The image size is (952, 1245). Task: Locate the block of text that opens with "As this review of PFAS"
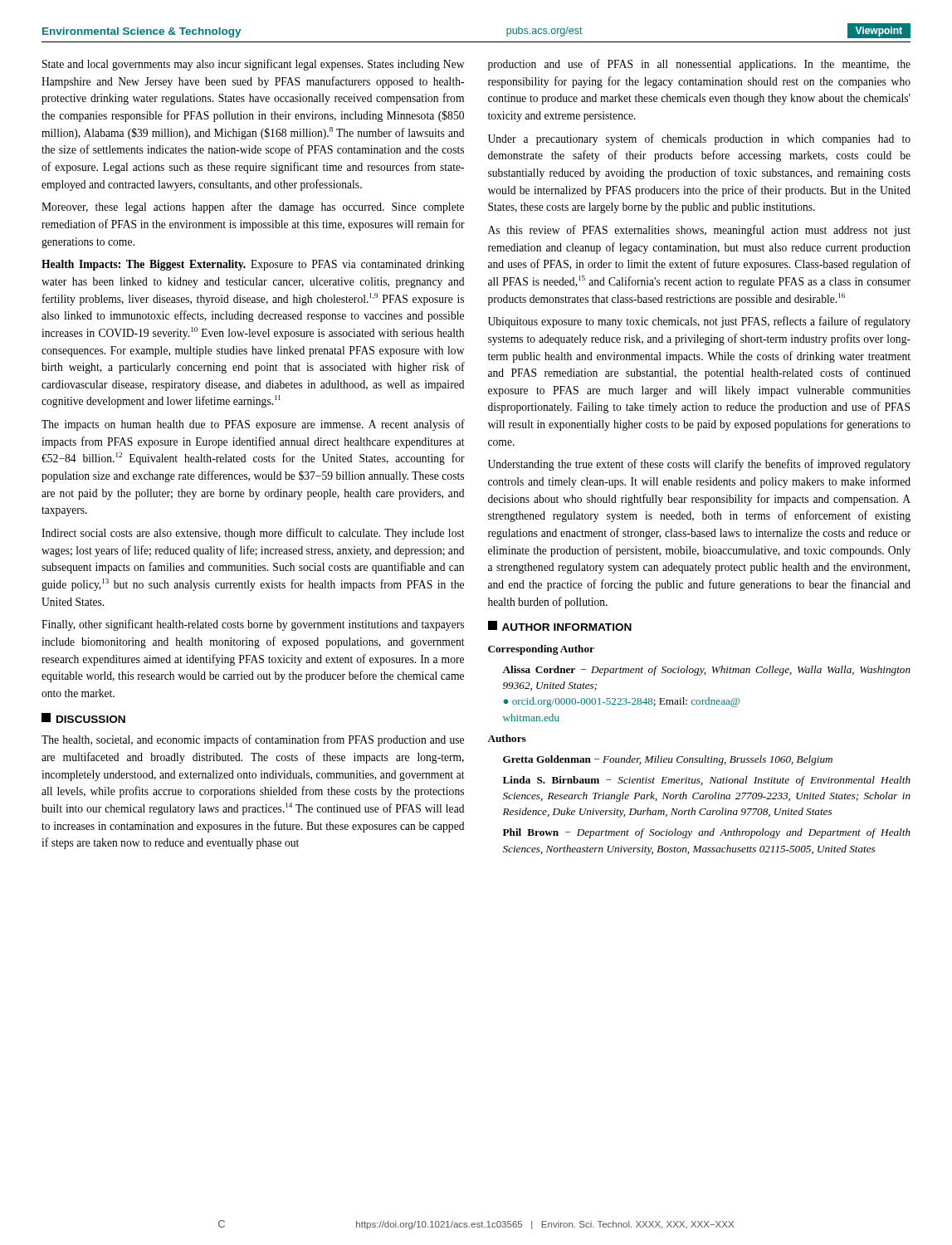click(699, 265)
